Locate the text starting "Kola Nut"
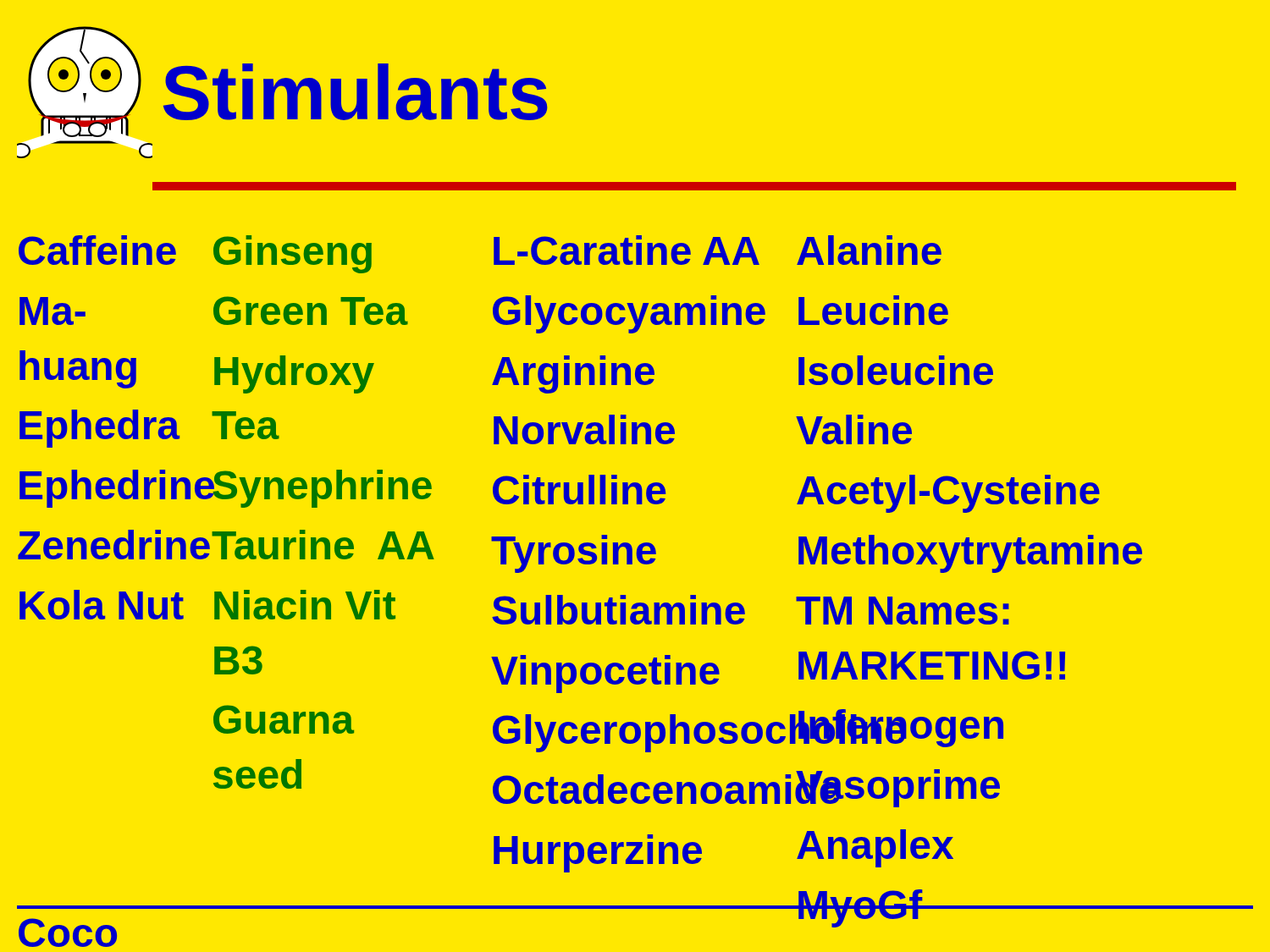This screenshot has height=952, width=1270. click(100, 605)
